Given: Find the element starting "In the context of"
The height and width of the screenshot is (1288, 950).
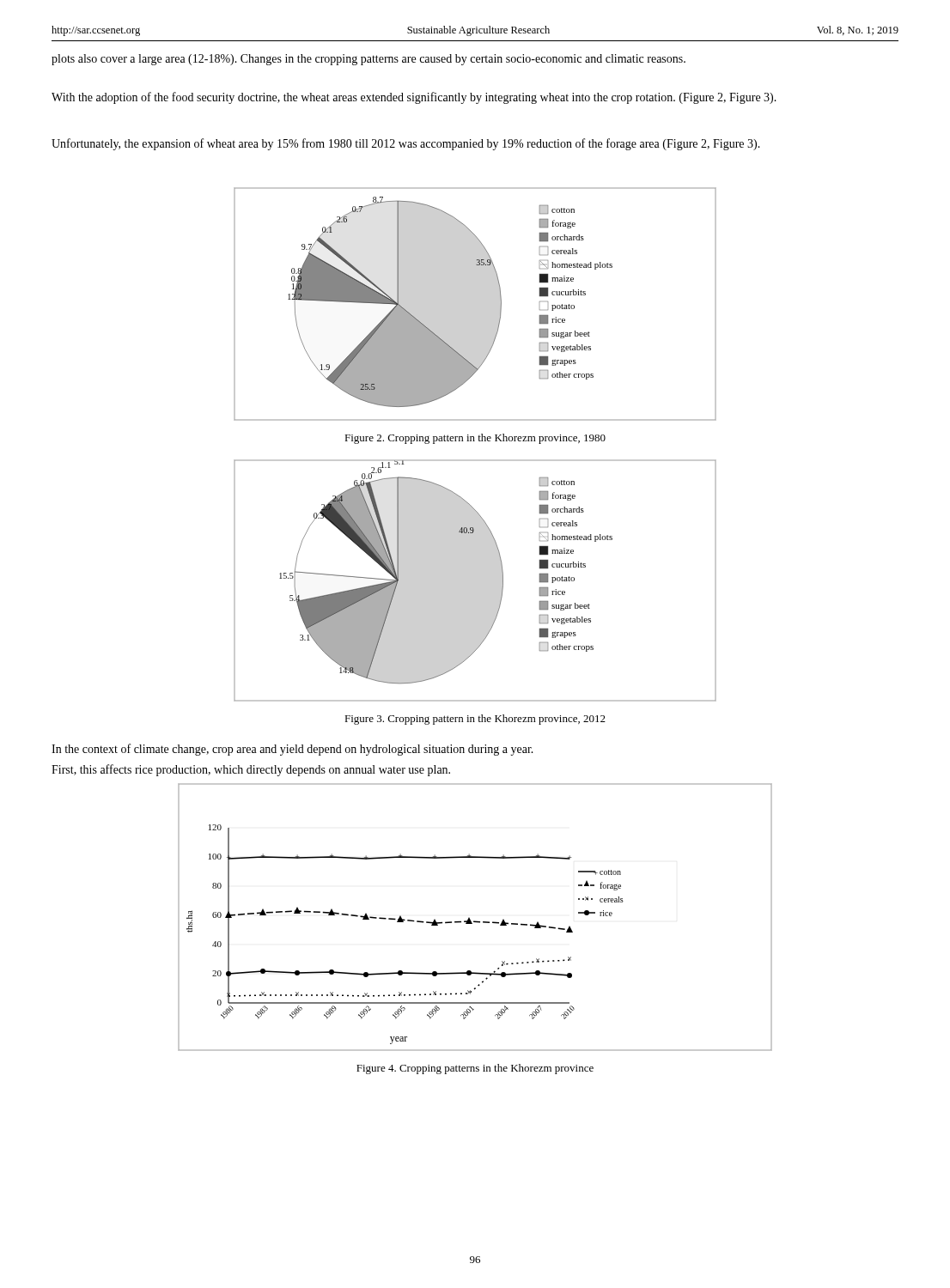Looking at the screenshot, I should (x=293, y=749).
